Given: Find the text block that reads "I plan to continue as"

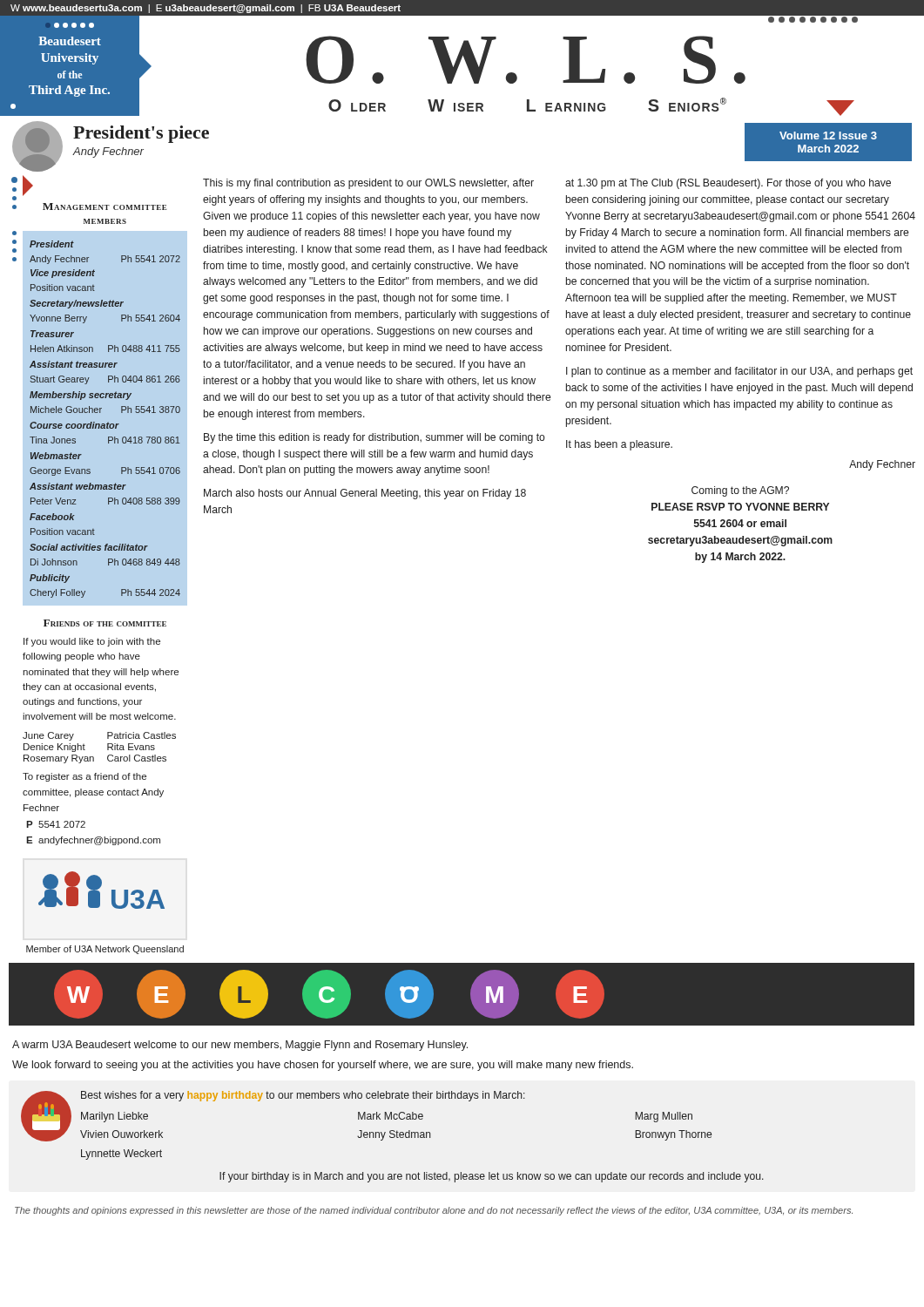Looking at the screenshot, I should (x=739, y=396).
